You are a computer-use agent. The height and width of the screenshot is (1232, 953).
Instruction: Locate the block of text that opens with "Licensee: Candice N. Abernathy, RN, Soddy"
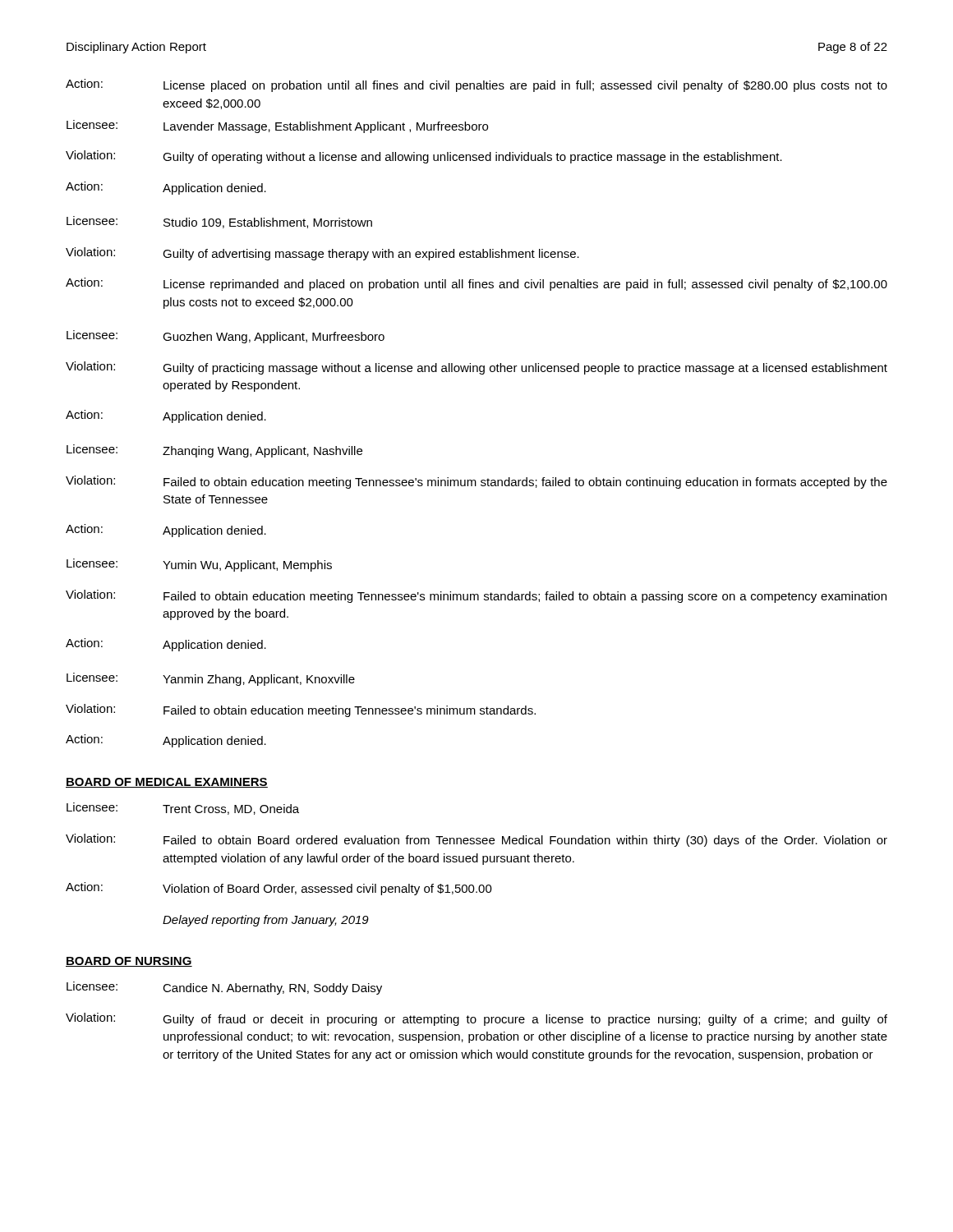pos(476,1021)
